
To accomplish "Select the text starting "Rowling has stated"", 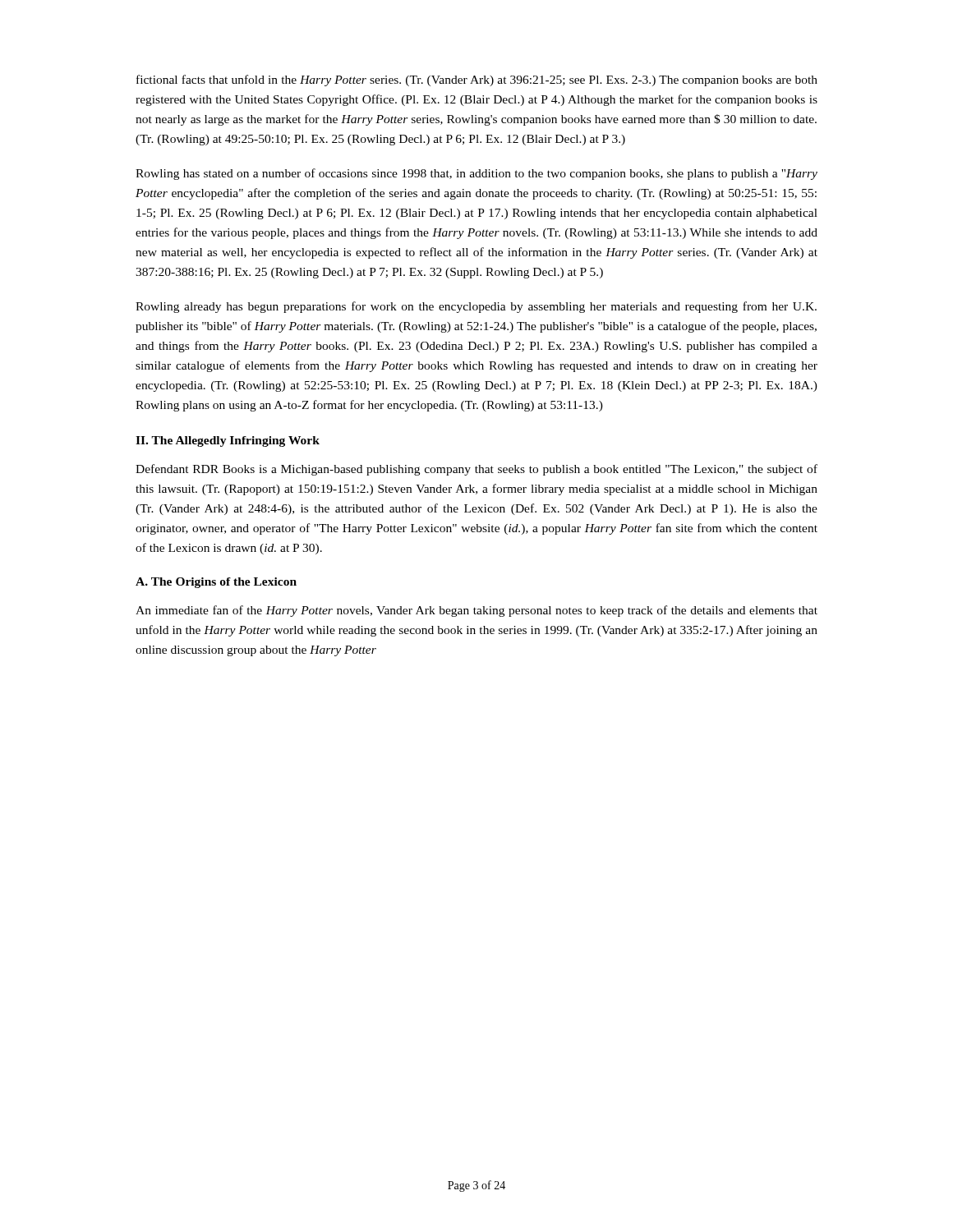I will point(476,223).
